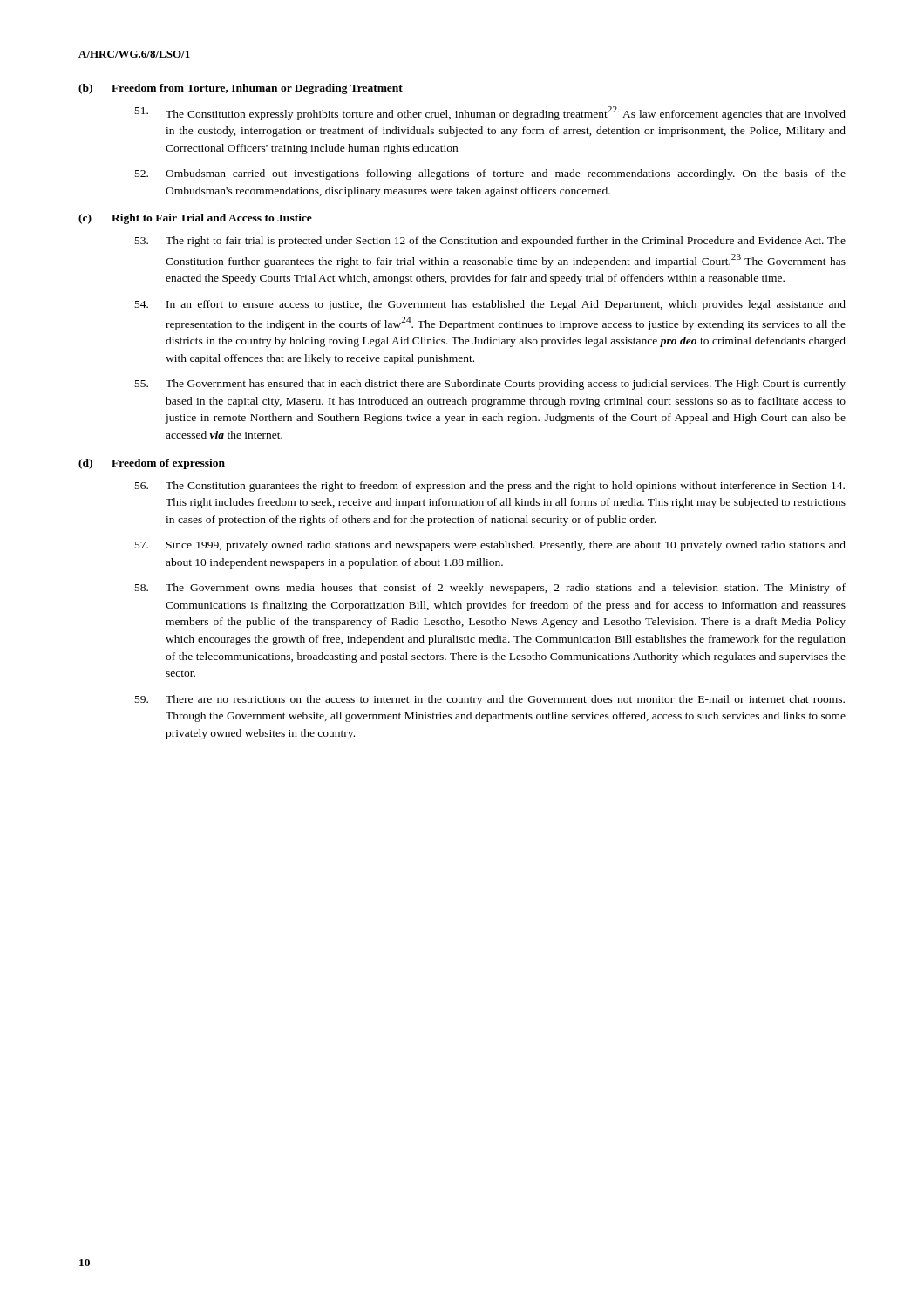Find the section header that reads "(c) Right to"
Viewport: 924px width, 1308px height.
point(195,218)
